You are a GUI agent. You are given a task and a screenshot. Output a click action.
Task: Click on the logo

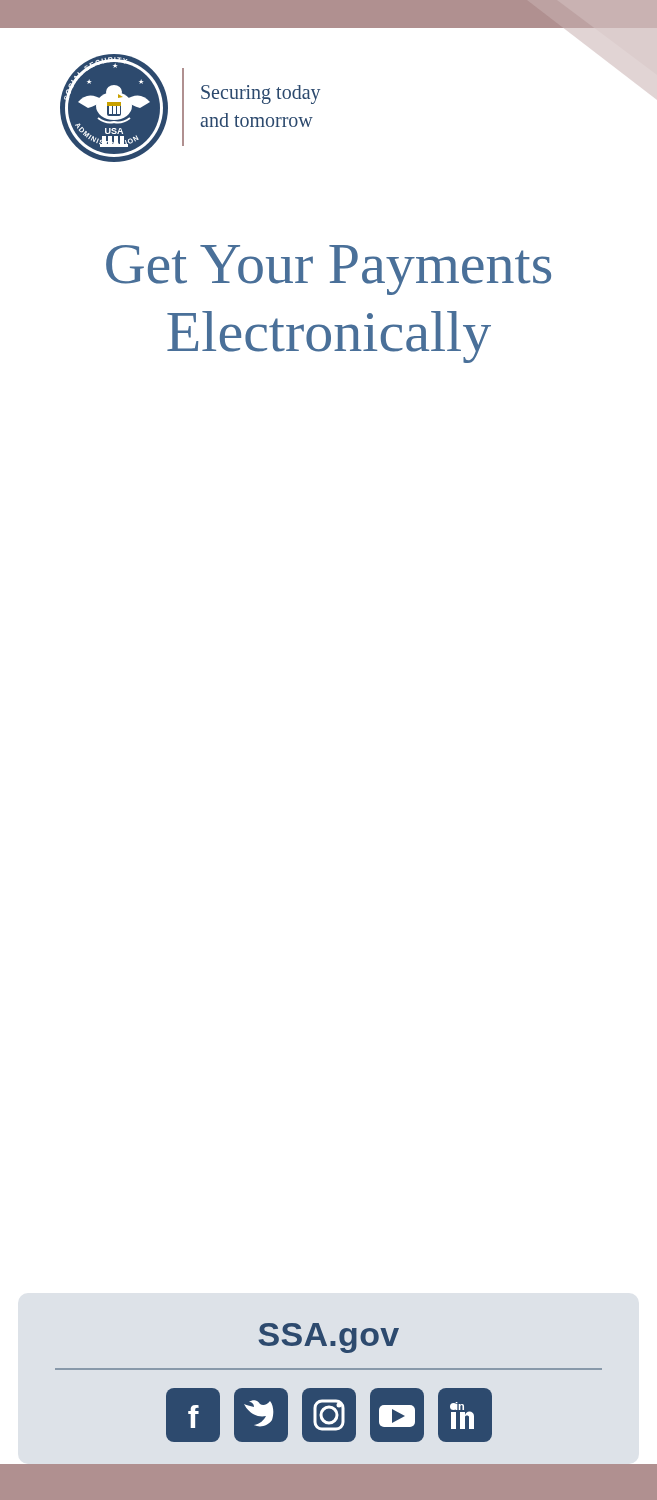(x=114, y=108)
